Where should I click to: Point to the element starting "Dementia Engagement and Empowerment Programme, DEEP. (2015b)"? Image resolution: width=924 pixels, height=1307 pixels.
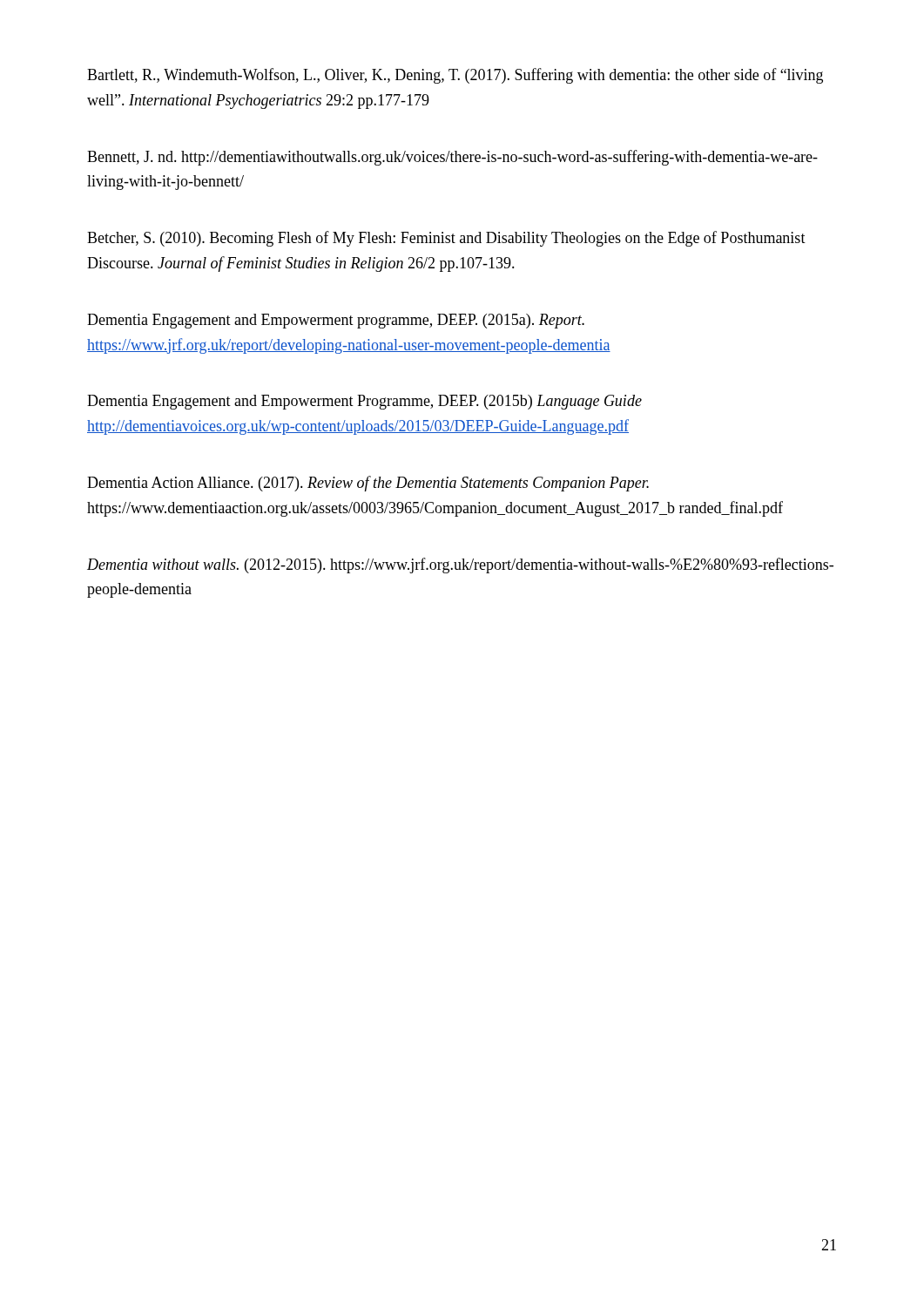(364, 414)
